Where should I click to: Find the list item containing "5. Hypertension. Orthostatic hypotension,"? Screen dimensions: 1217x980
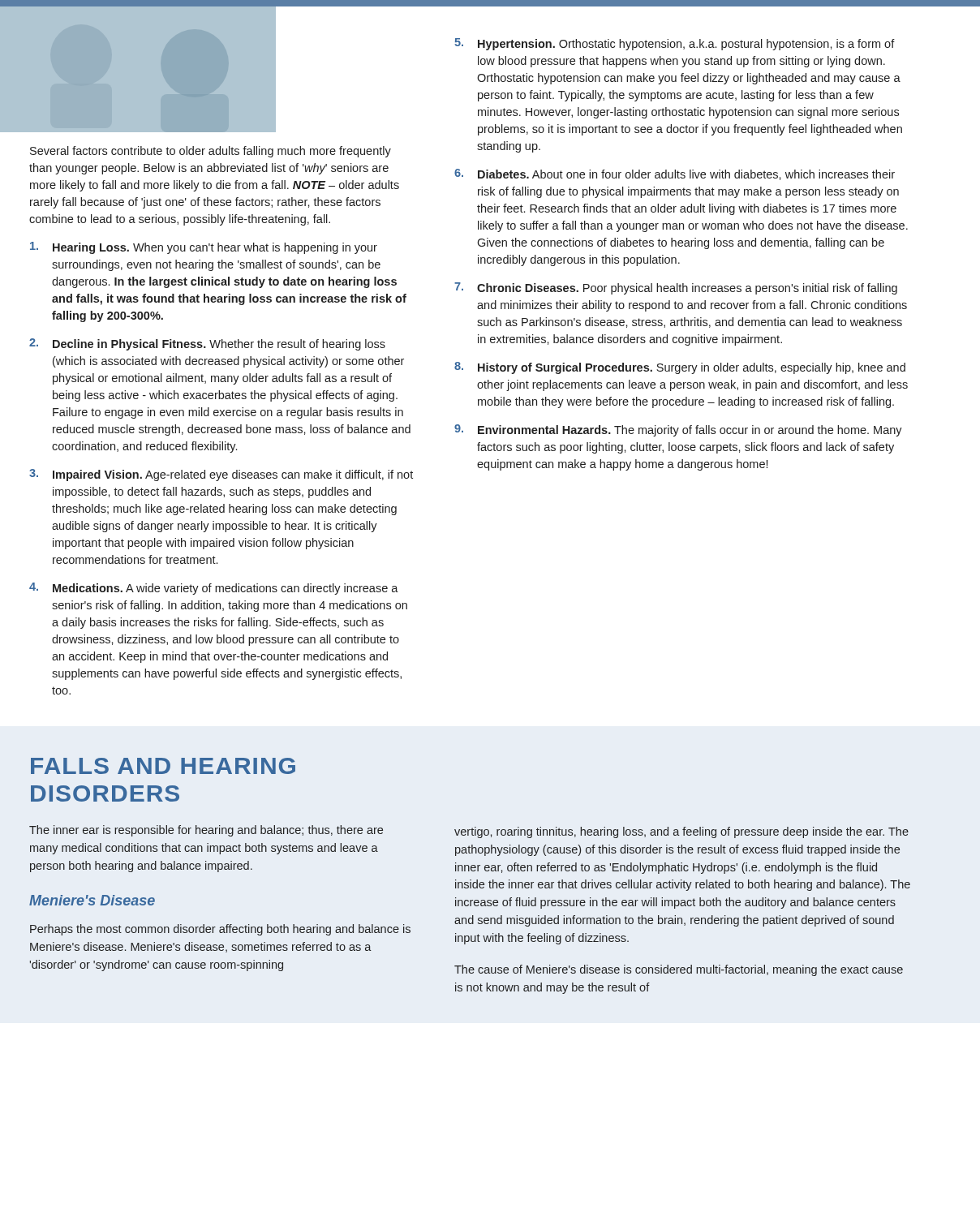coord(683,95)
